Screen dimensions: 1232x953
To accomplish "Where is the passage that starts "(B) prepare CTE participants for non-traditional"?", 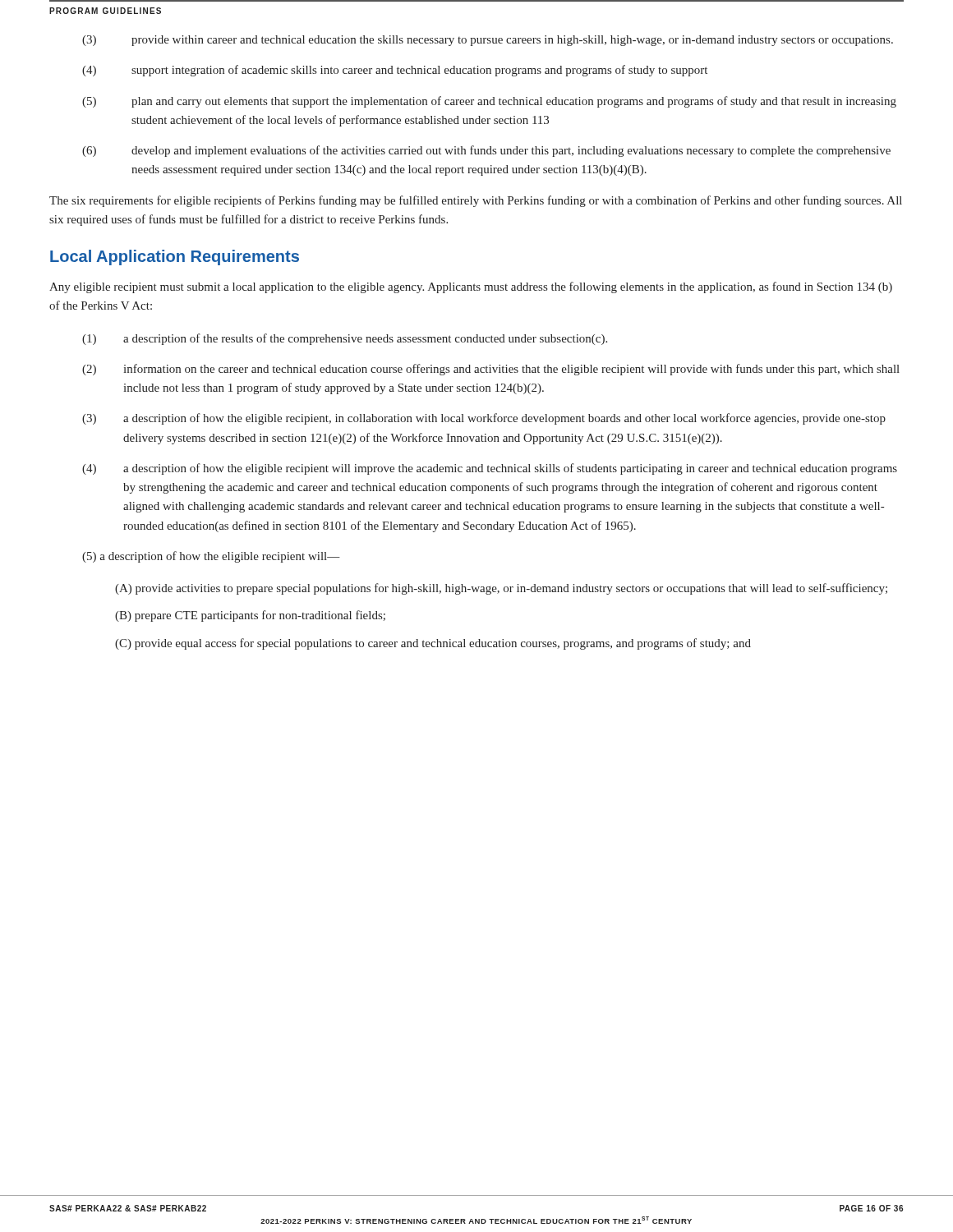I will click(251, 615).
